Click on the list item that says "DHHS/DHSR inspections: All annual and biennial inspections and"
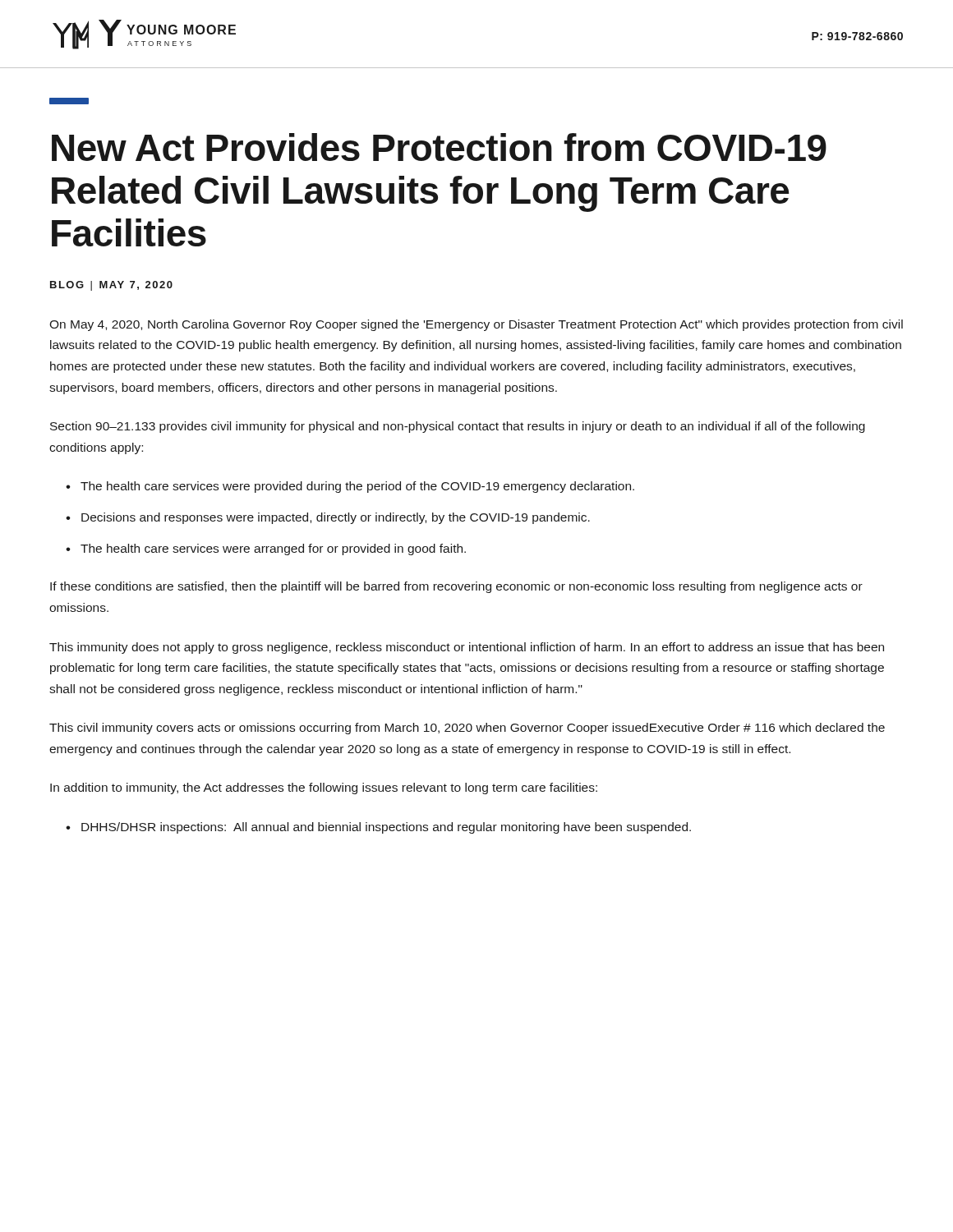The height and width of the screenshot is (1232, 953). click(386, 827)
